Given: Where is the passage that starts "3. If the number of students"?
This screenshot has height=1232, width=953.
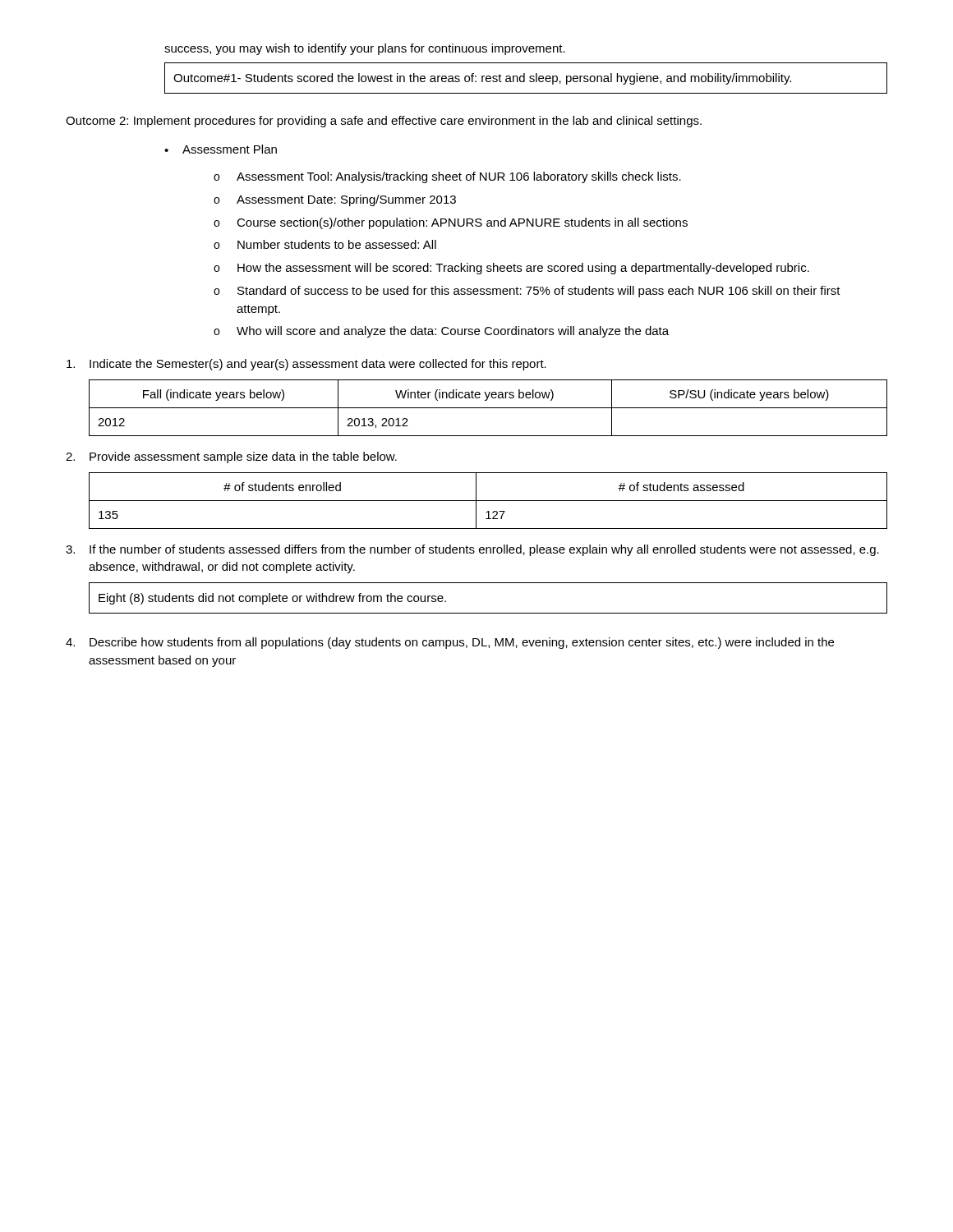Looking at the screenshot, I should pyautogui.click(x=476, y=581).
